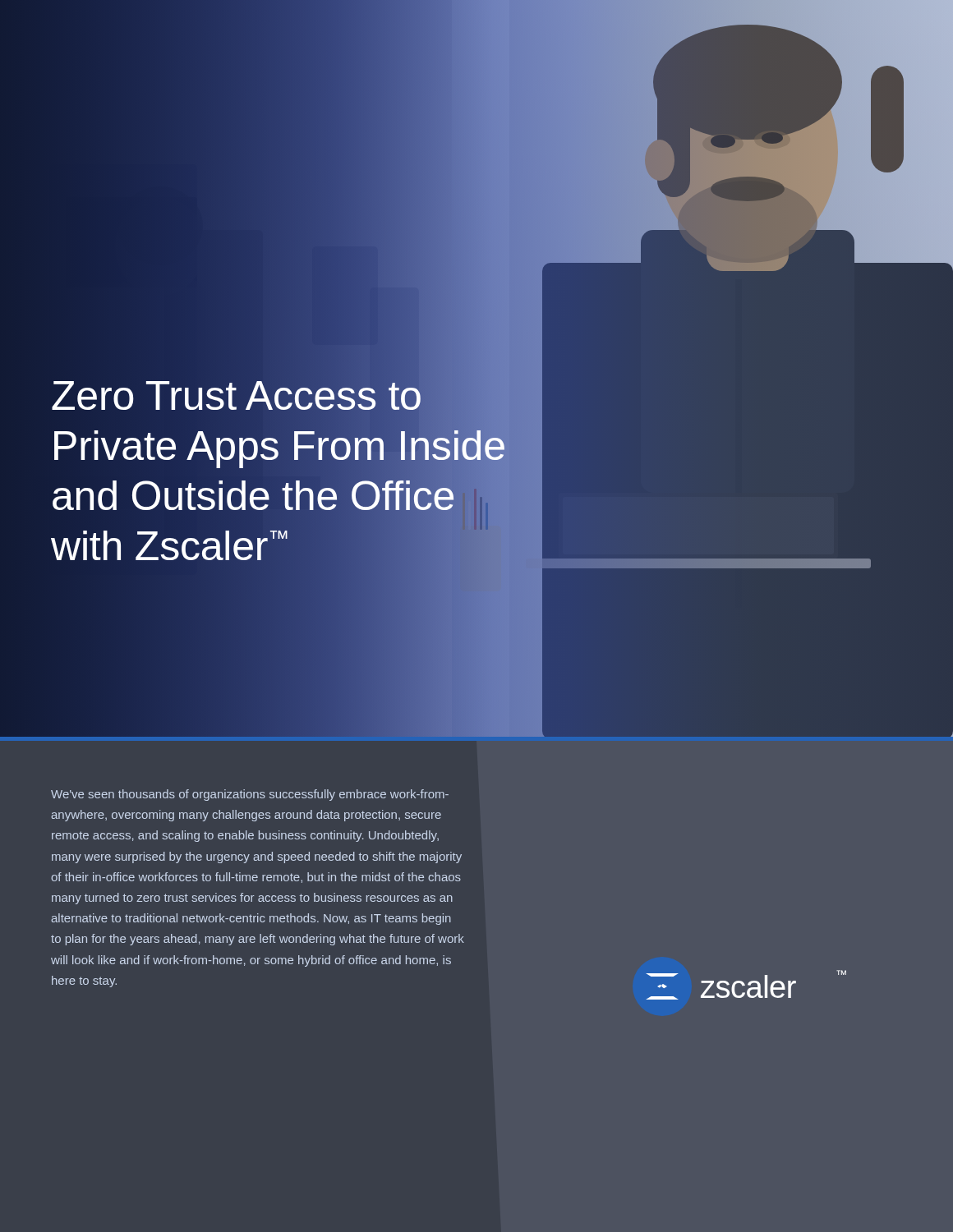Point to the block beginning "We've seen thousands of organizations successfully embrace work-from-anywhere,"

258,887
